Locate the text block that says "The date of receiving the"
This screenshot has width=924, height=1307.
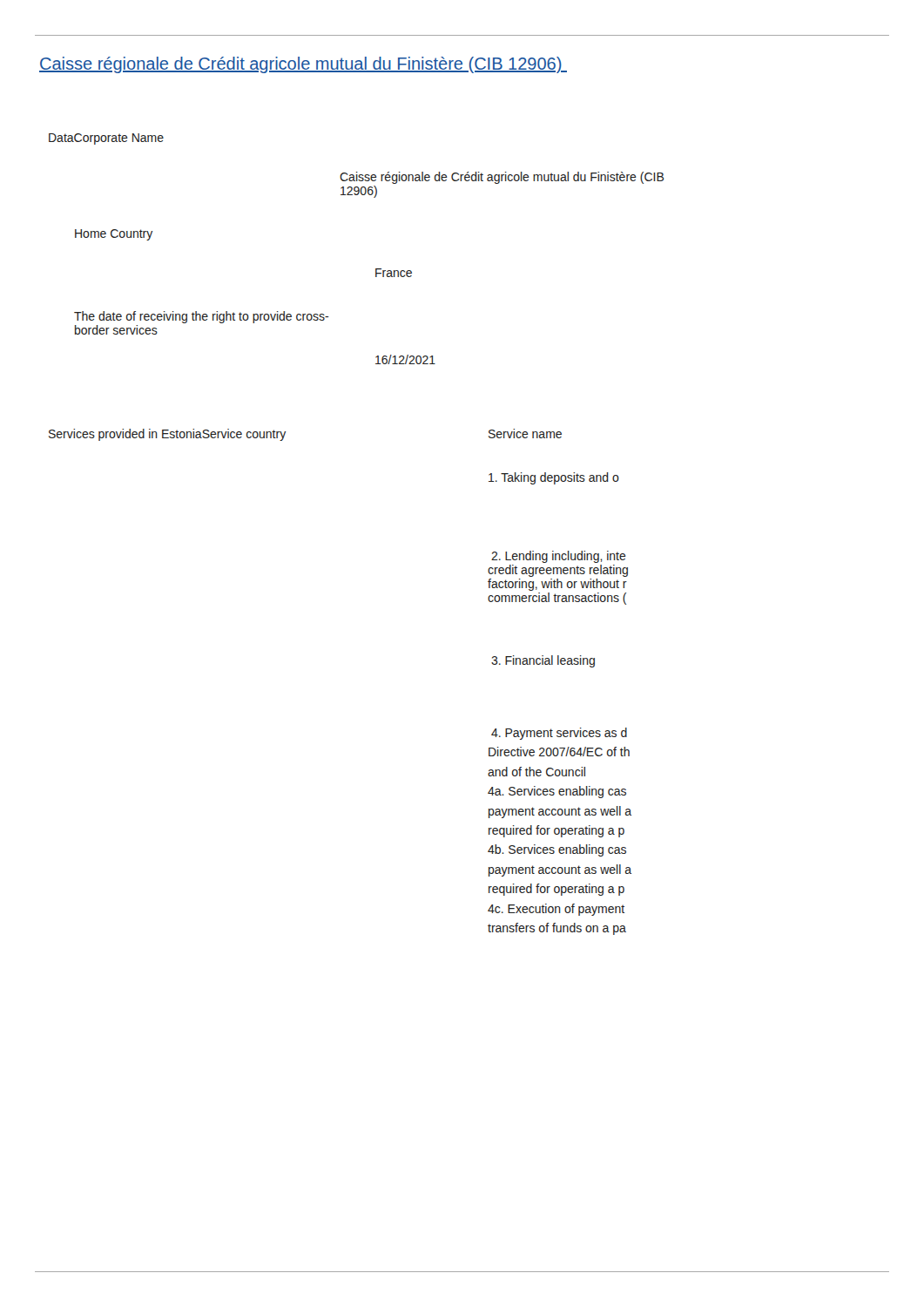(201, 323)
